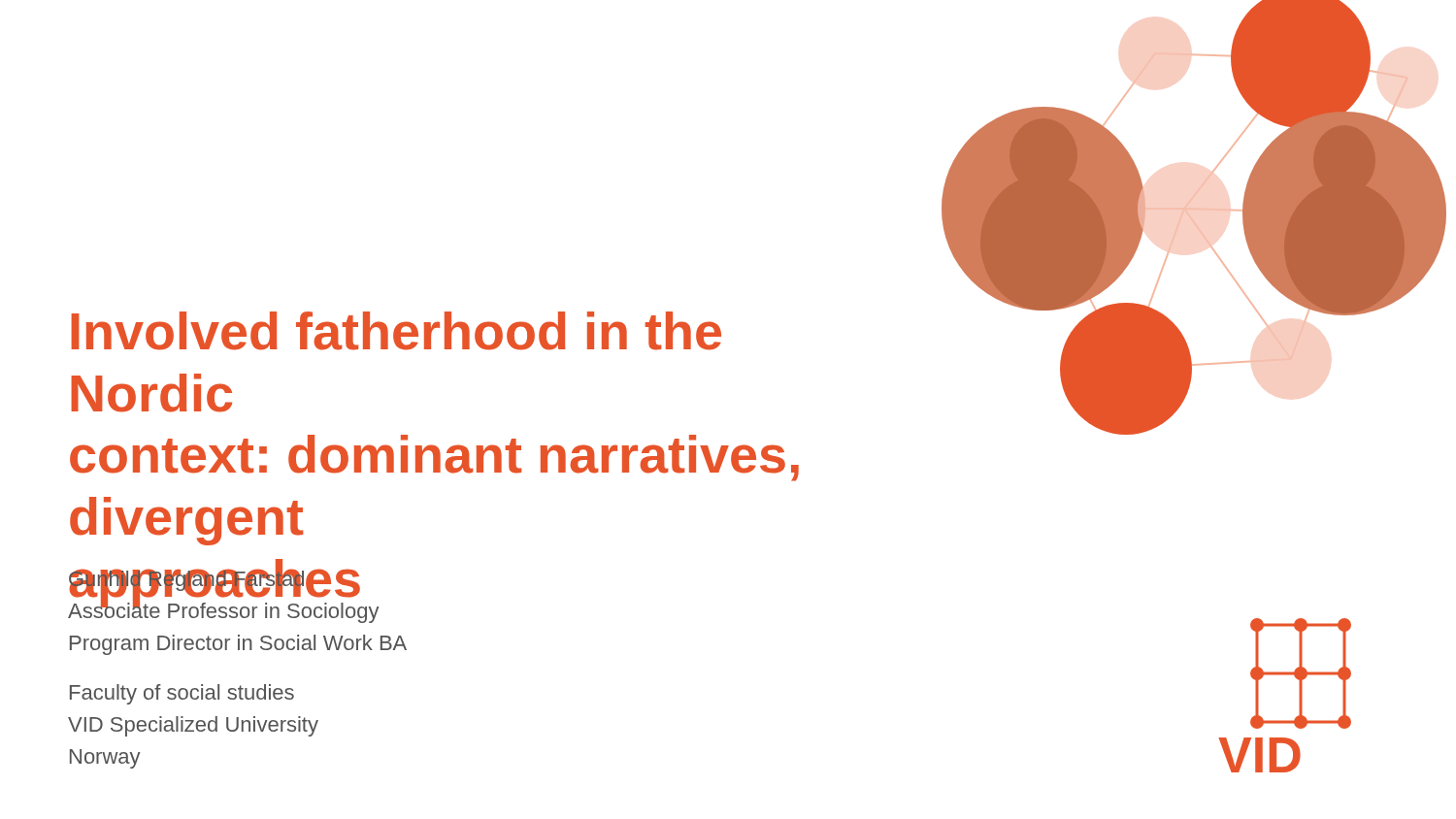This screenshot has height=819, width=1456.
Task: Point to the block beginning "Gunhild Regland Farstad Associate"
Action: (223, 592)
